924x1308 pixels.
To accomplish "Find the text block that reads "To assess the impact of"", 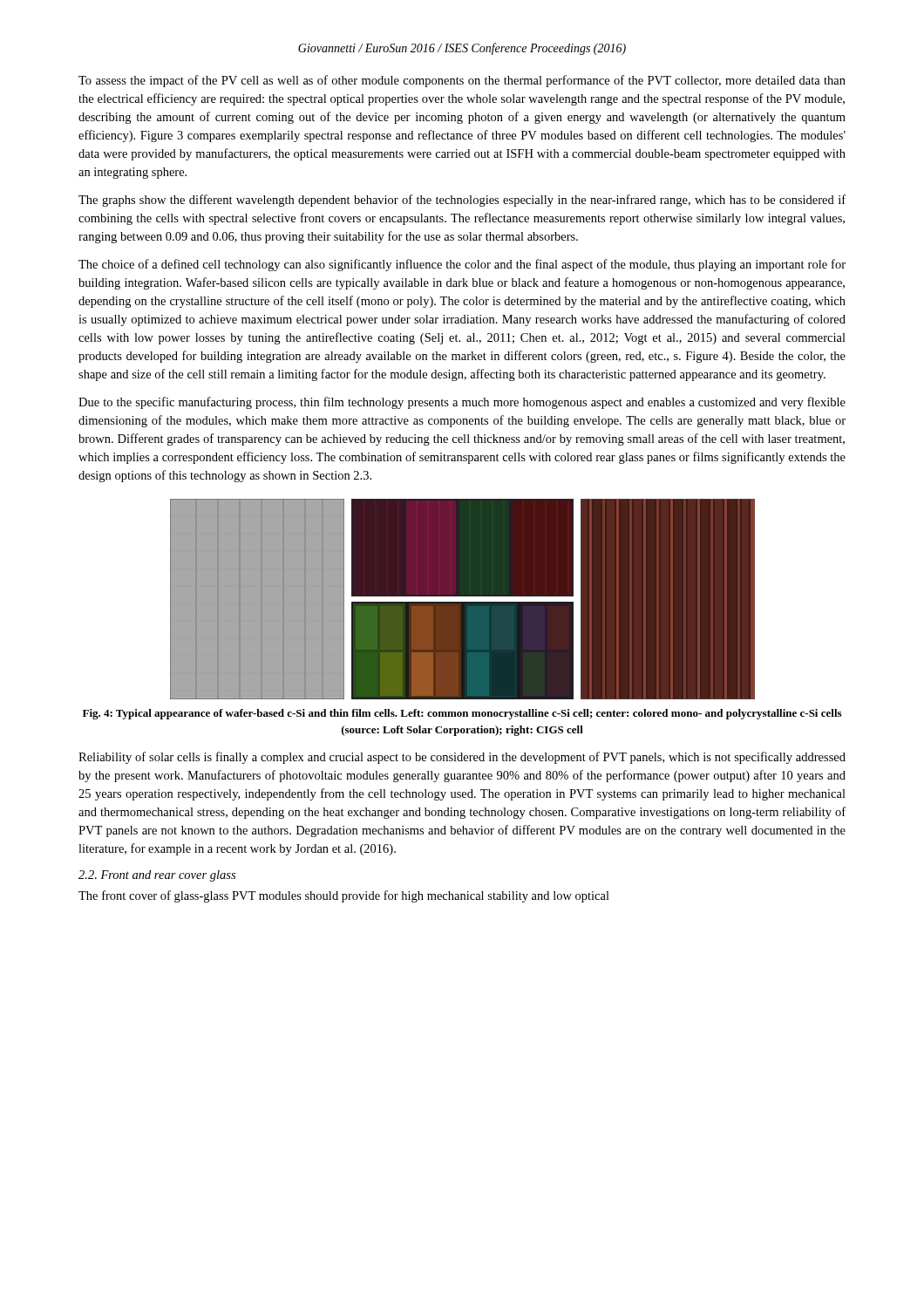I will (462, 126).
